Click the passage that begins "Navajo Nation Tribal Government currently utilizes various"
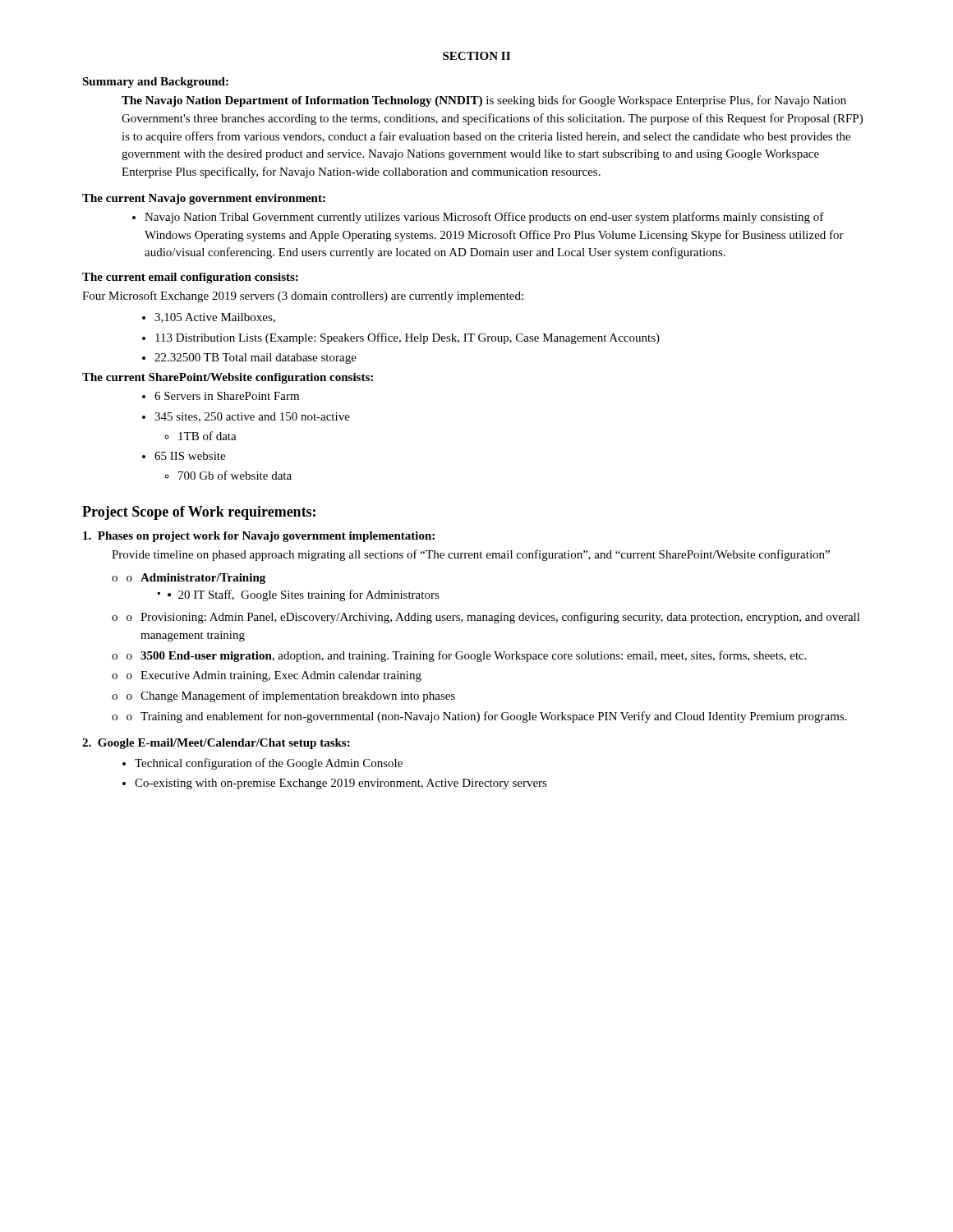 [496, 235]
